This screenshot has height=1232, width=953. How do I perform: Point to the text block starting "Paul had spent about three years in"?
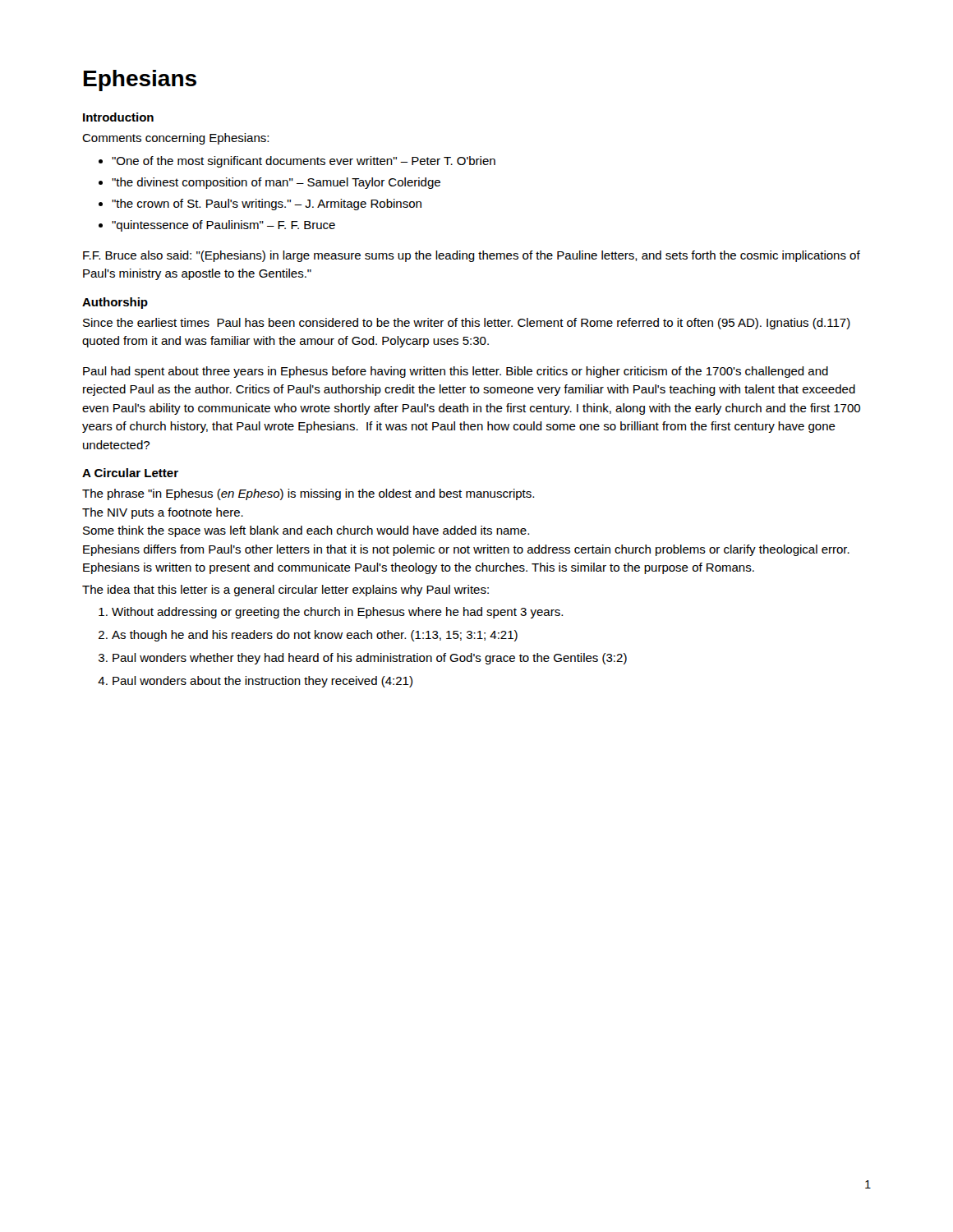[471, 407]
